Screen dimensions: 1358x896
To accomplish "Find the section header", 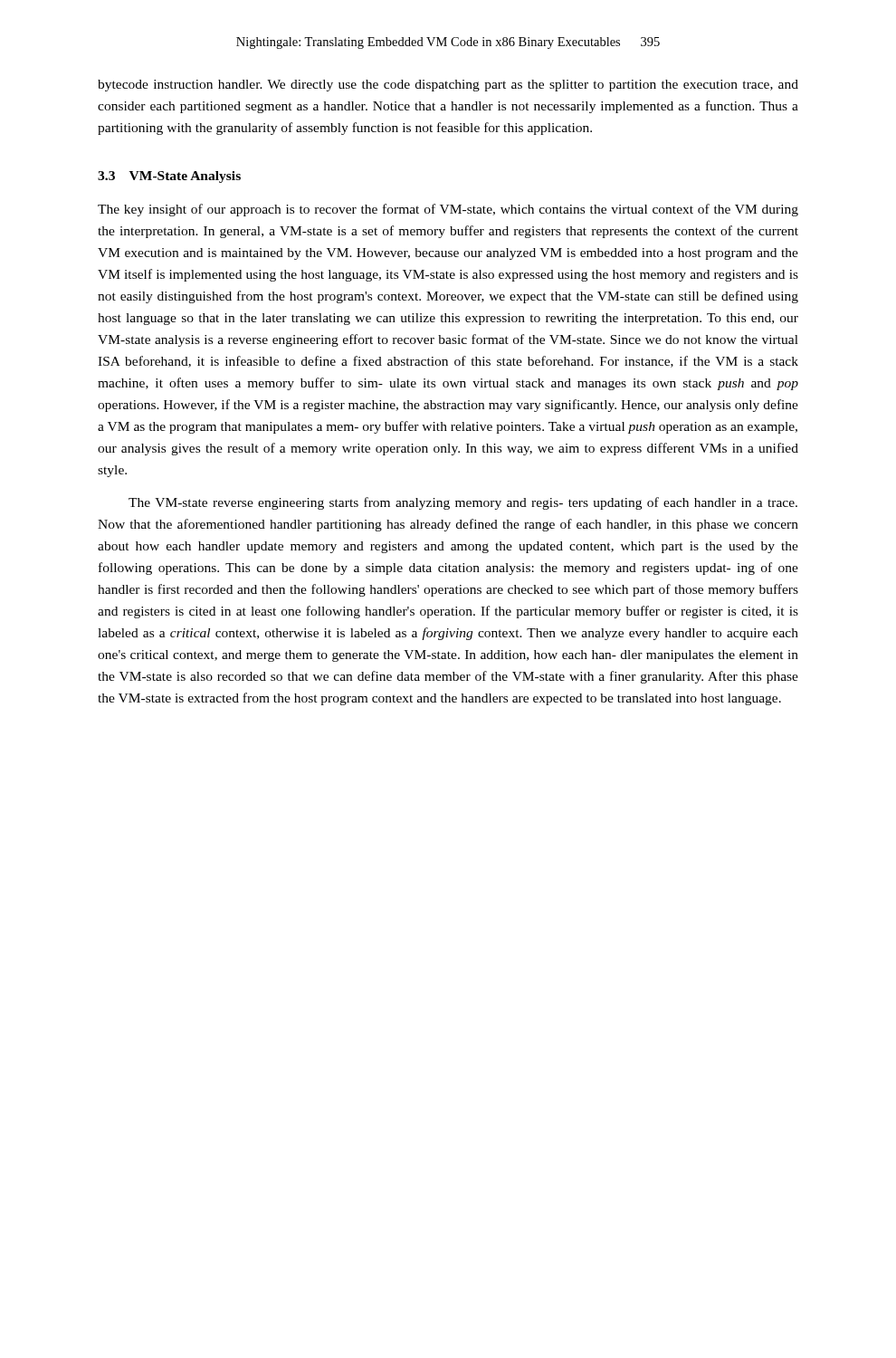I will 169,175.
